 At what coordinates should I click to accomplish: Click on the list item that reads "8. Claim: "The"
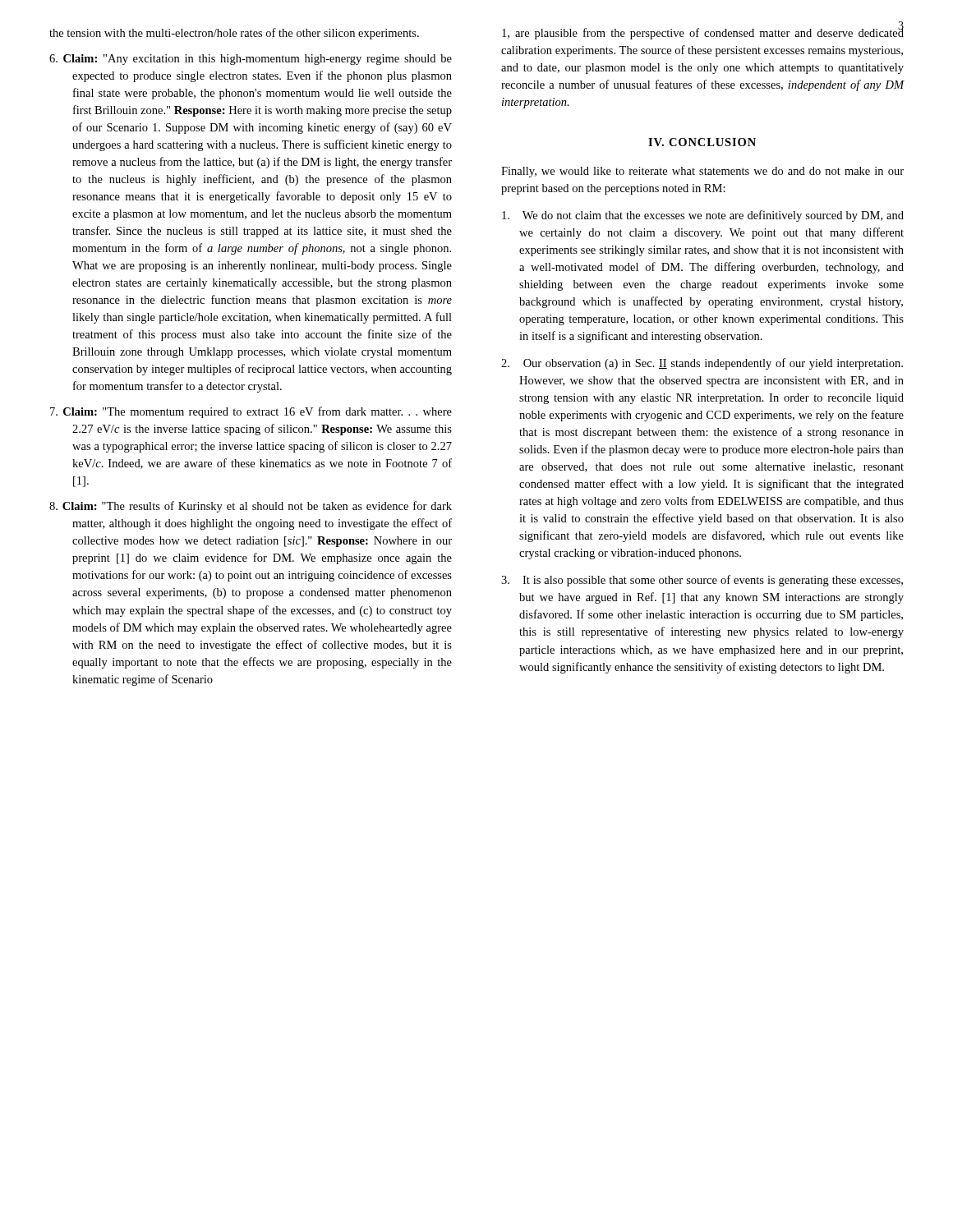click(x=251, y=593)
